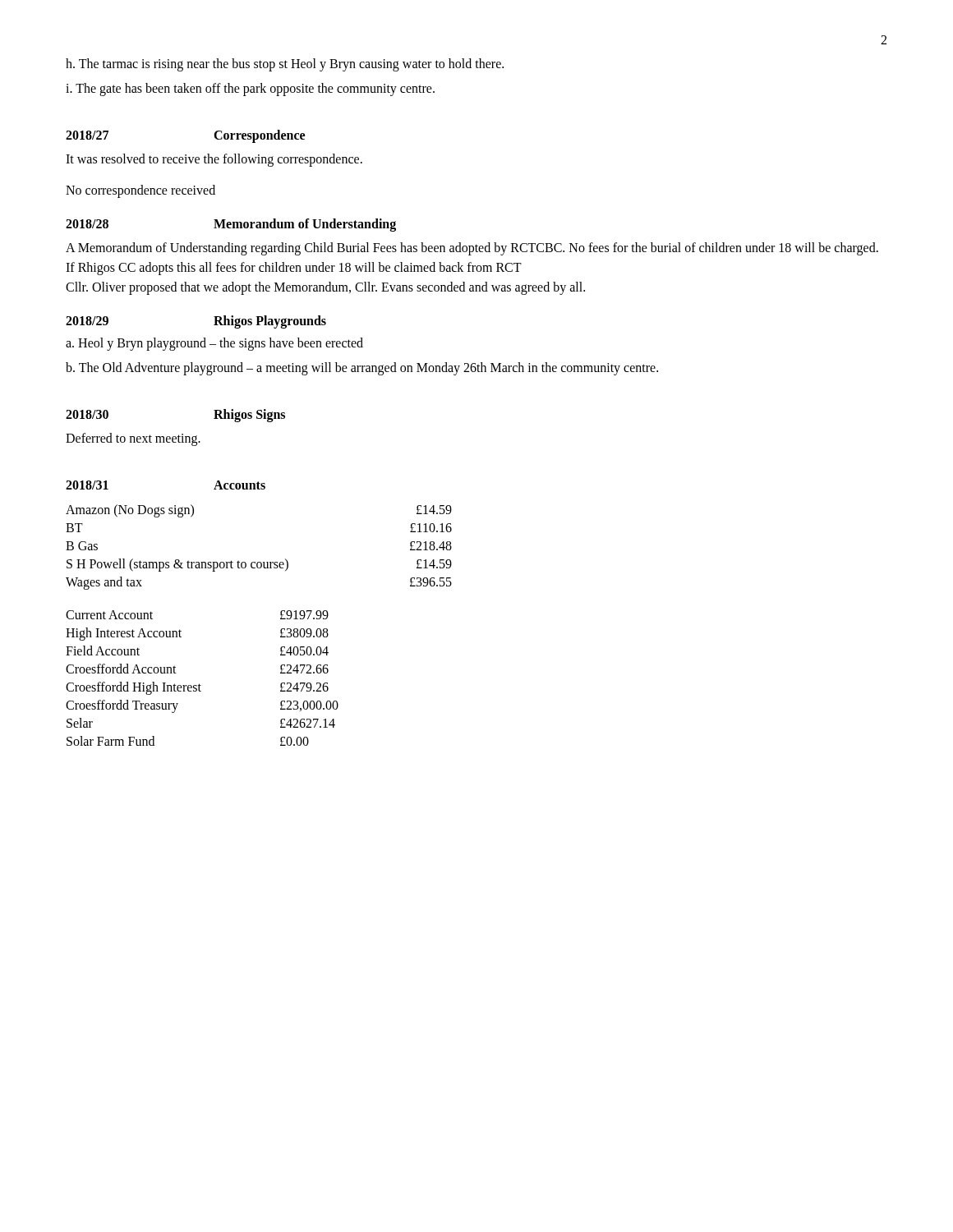
Task: Find the block starting "a. Heol y Bryn"
Action: click(x=214, y=343)
